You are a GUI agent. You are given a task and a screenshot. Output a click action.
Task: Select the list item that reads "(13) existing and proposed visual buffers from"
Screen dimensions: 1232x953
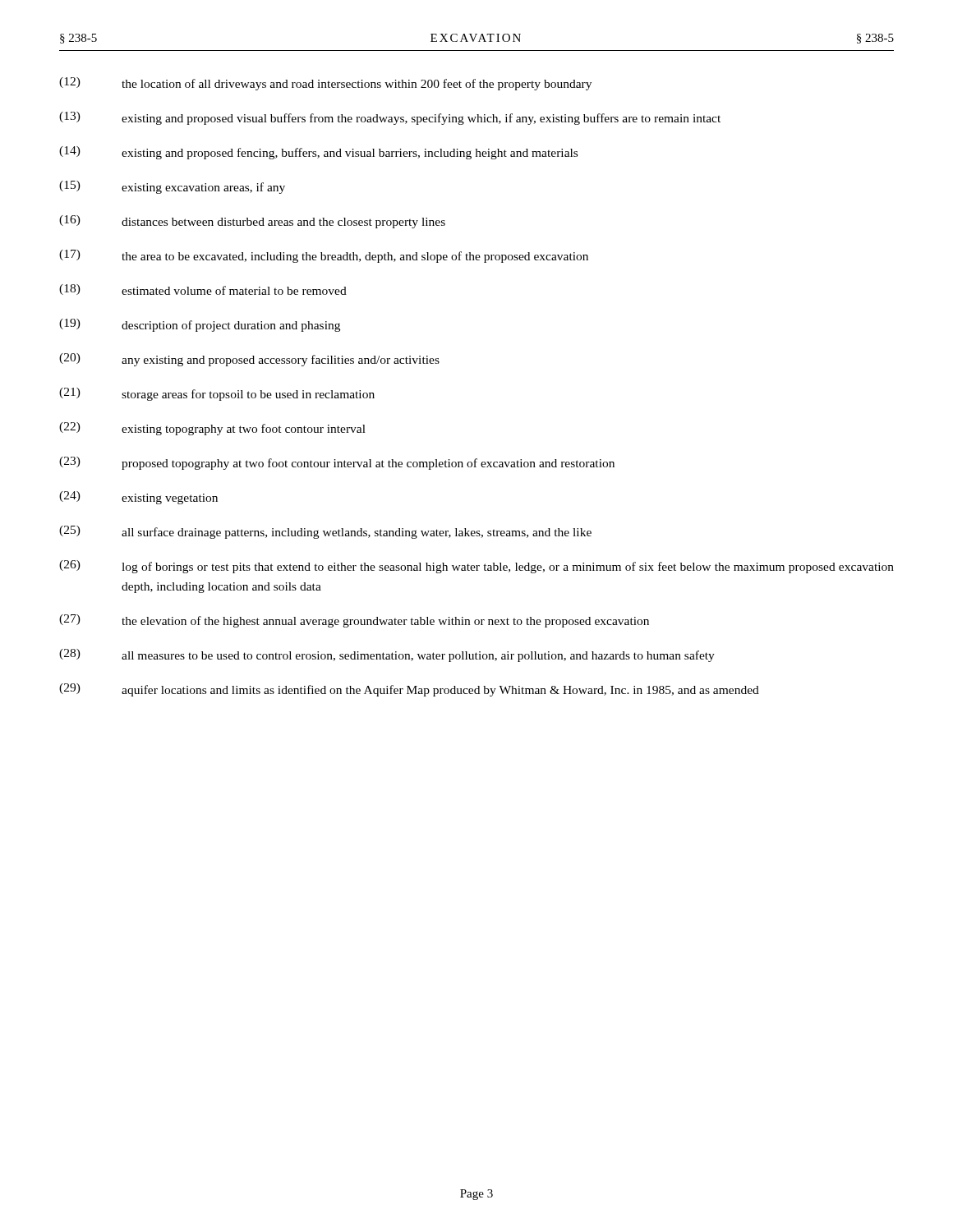pos(476,118)
